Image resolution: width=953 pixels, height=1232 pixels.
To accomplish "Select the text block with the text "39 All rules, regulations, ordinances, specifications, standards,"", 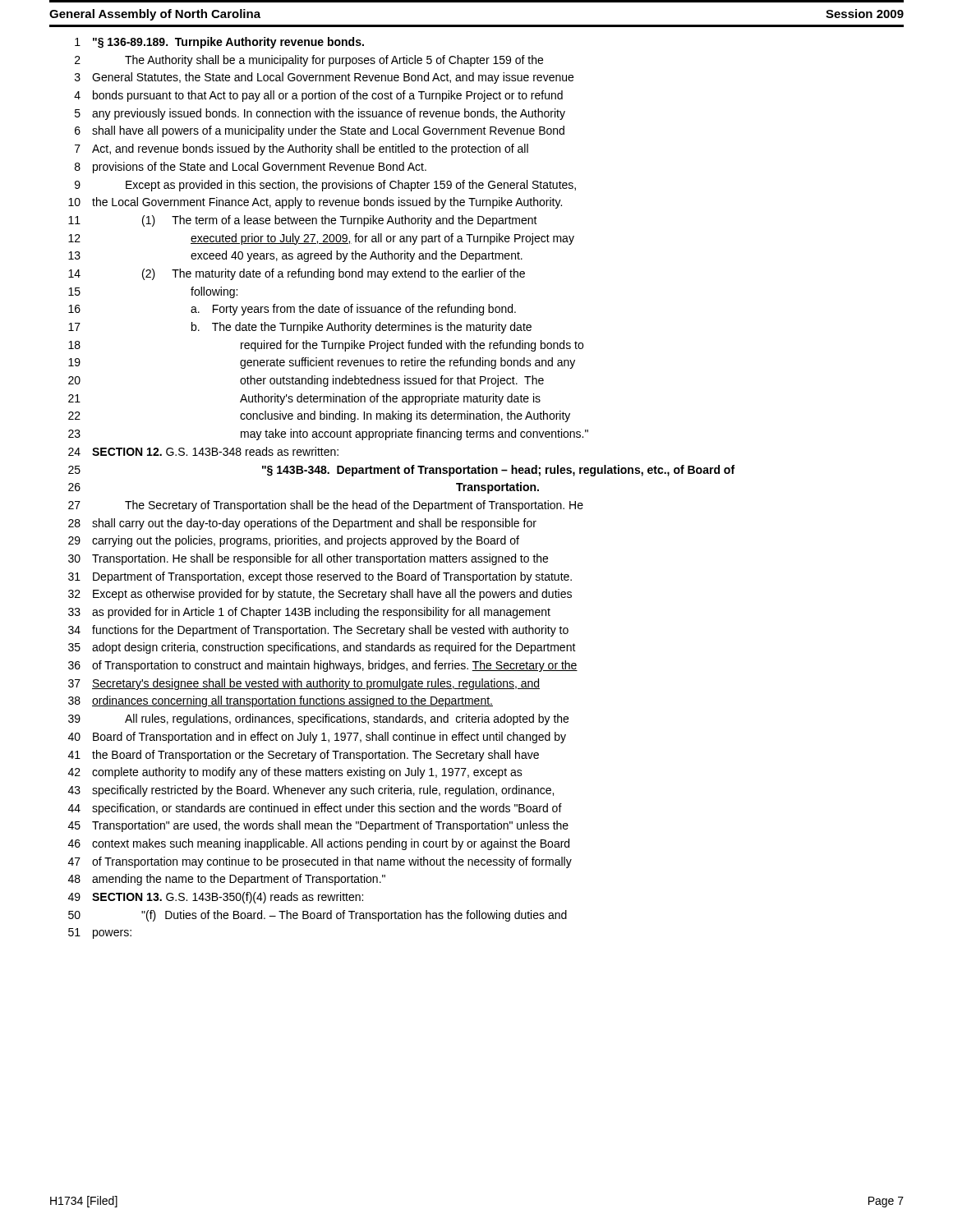I will click(x=476, y=800).
